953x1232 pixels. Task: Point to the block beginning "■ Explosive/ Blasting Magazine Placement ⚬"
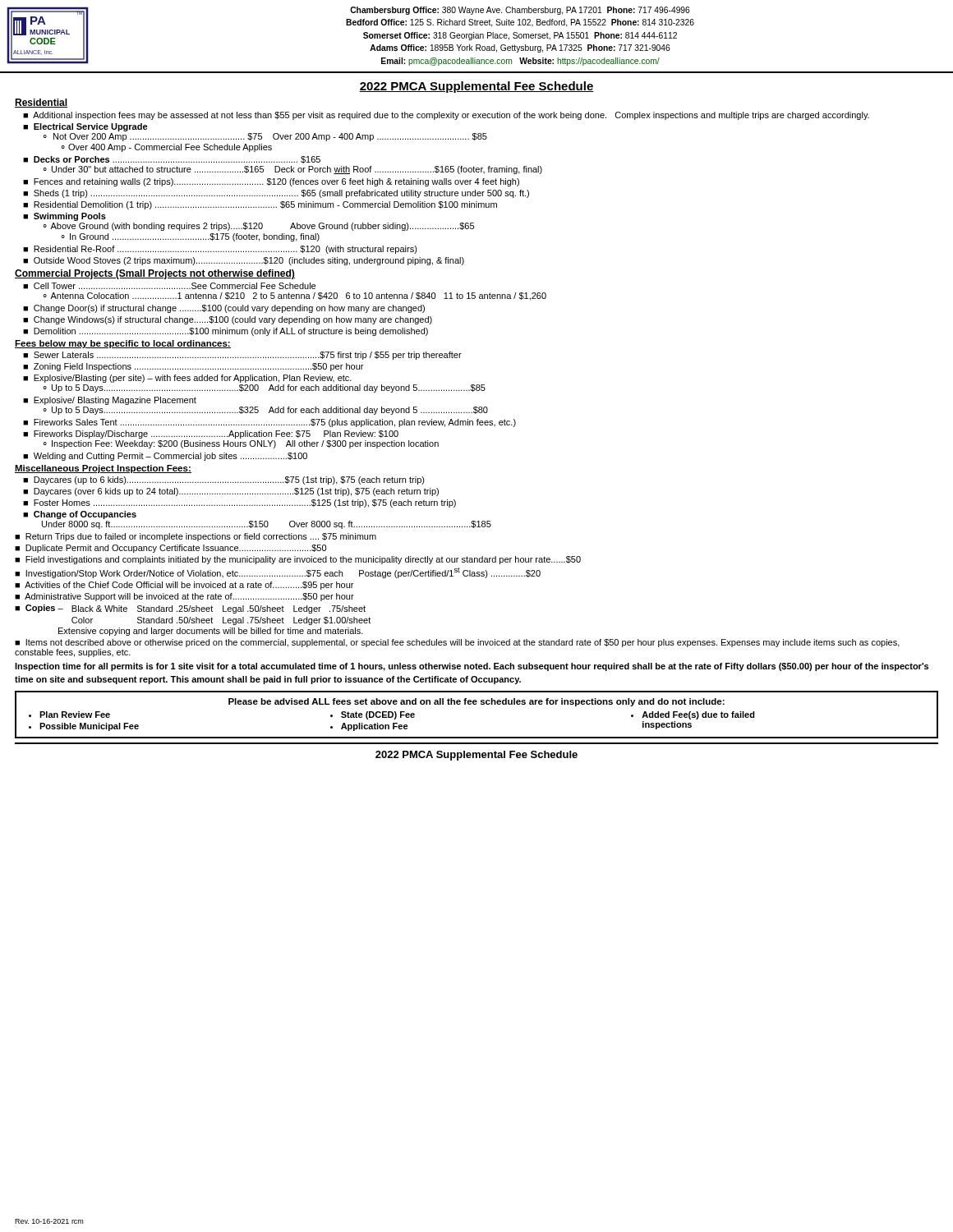[481, 406]
